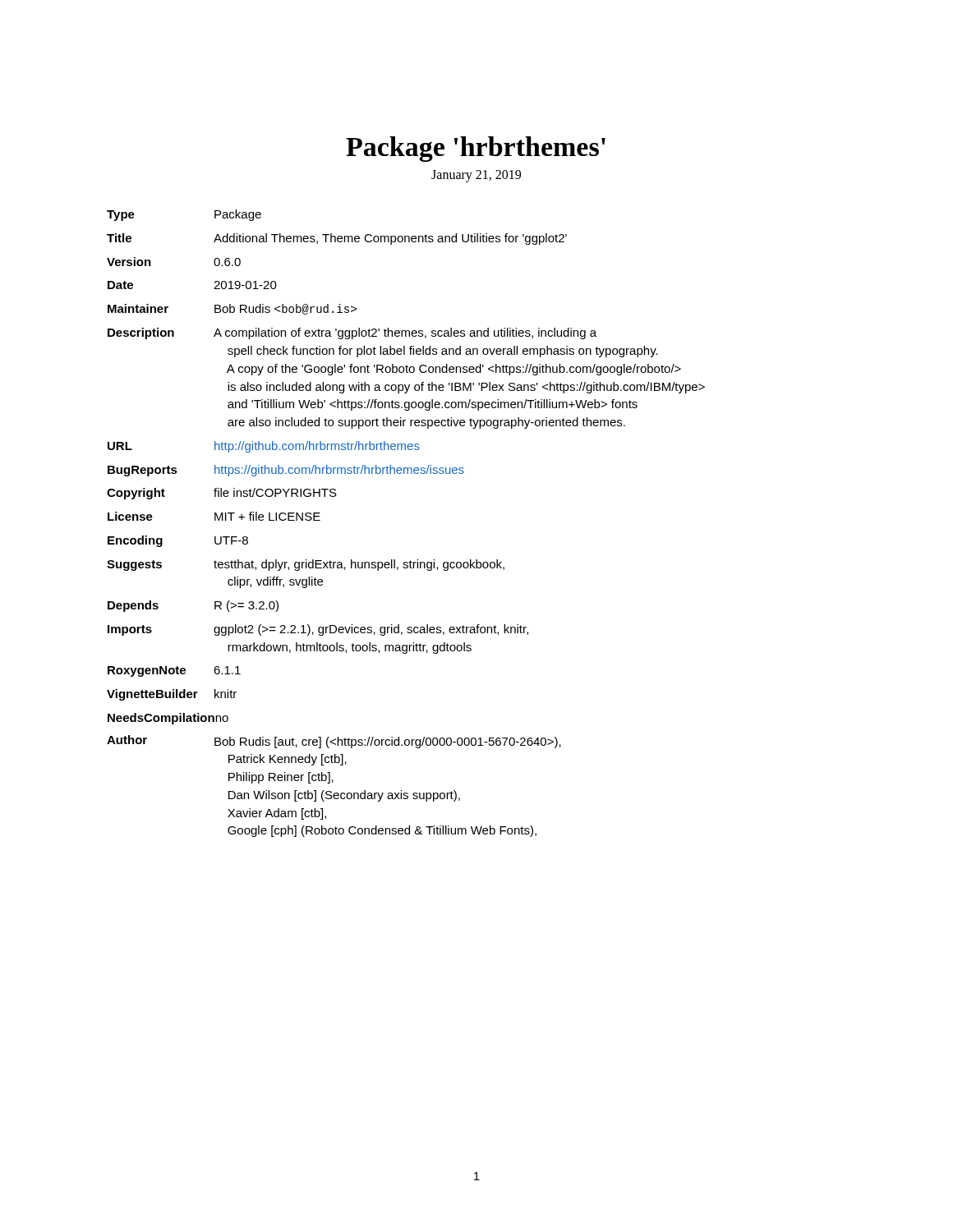Point to "Depends R (>= 3.2.0)"
Screen dimensions: 1232x953
click(134, 606)
